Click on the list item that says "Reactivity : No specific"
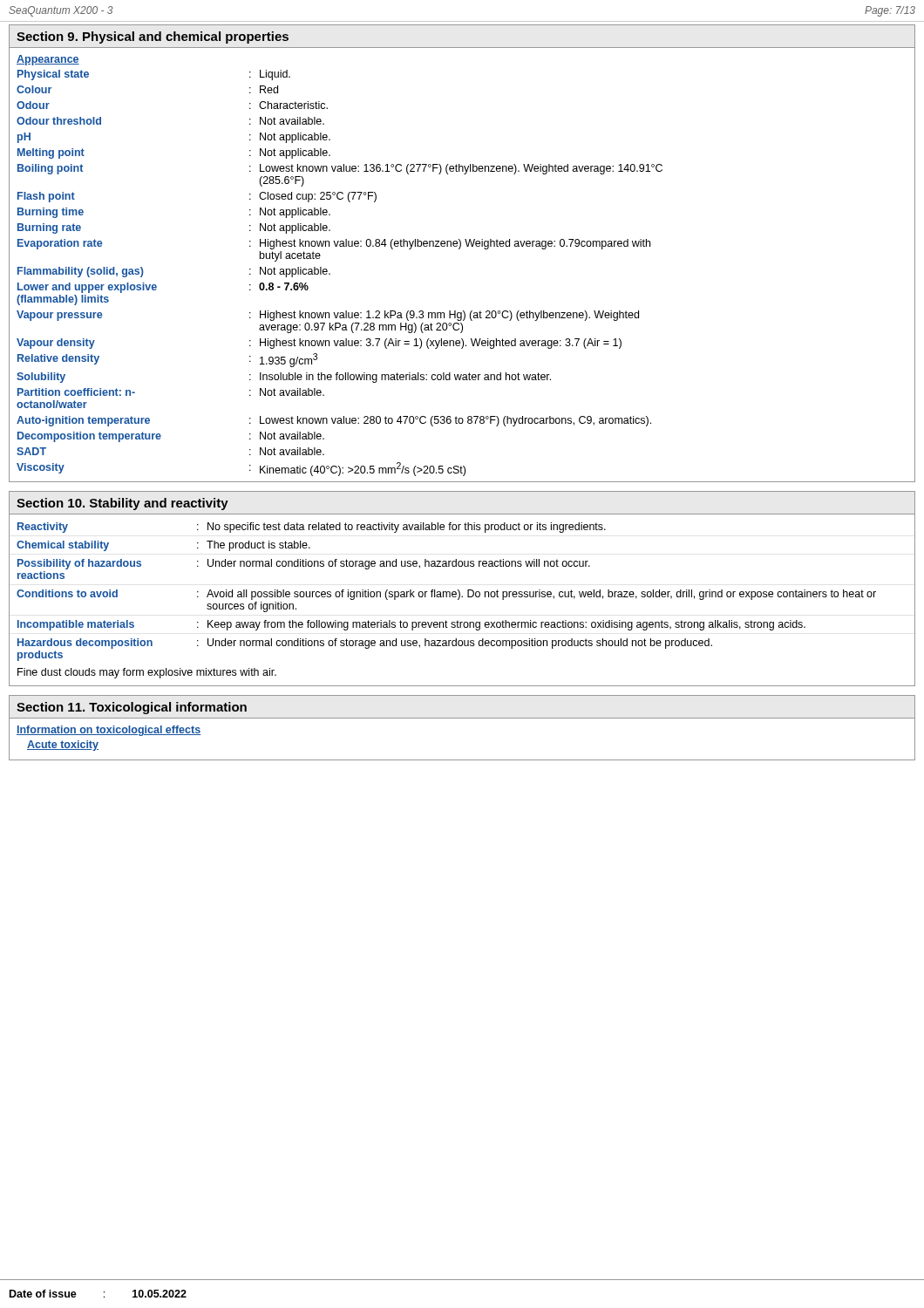Image resolution: width=924 pixels, height=1308 pixels. (462, 527)
